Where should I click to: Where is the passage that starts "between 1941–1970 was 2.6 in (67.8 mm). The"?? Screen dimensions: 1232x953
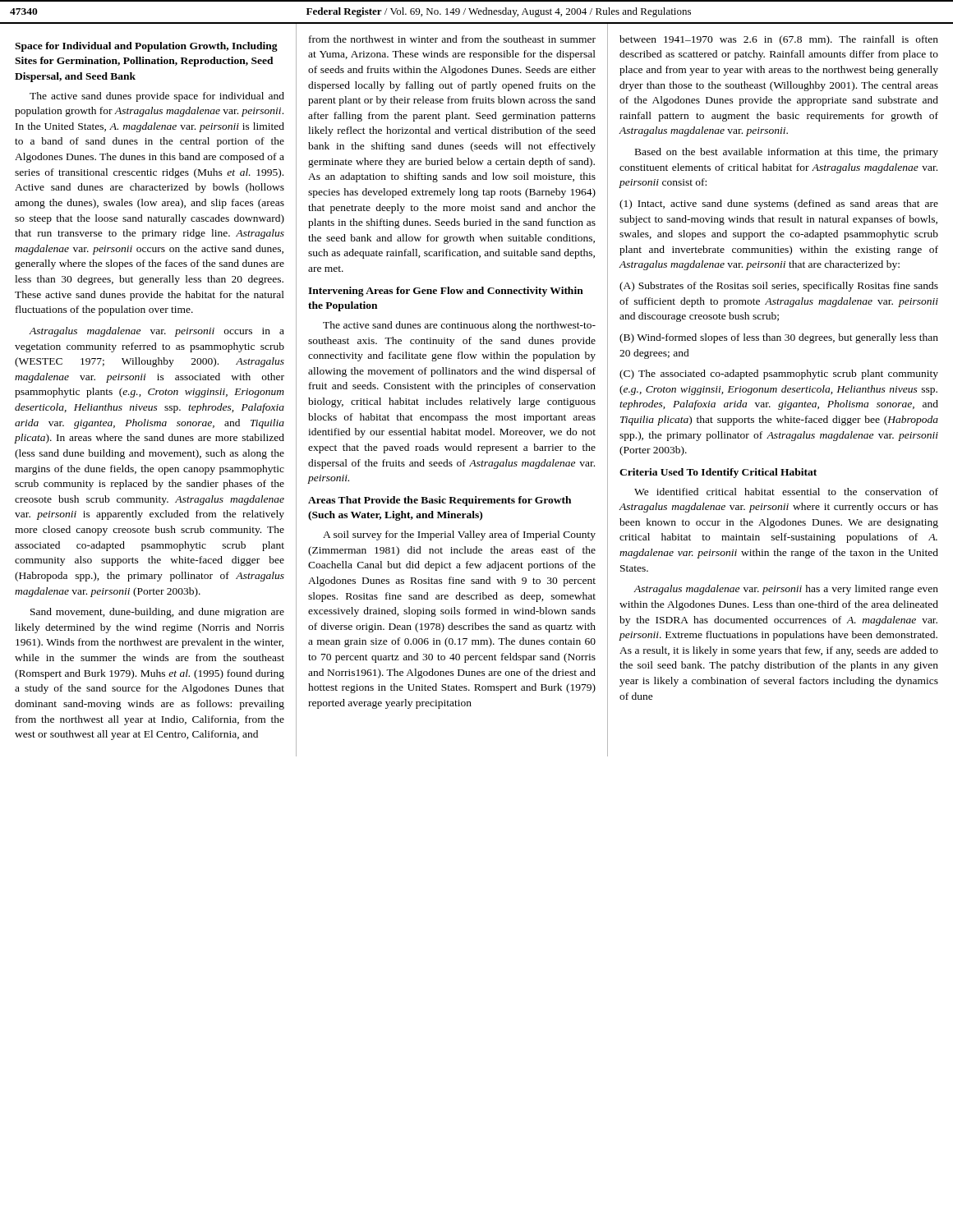[x=779, y=85]
